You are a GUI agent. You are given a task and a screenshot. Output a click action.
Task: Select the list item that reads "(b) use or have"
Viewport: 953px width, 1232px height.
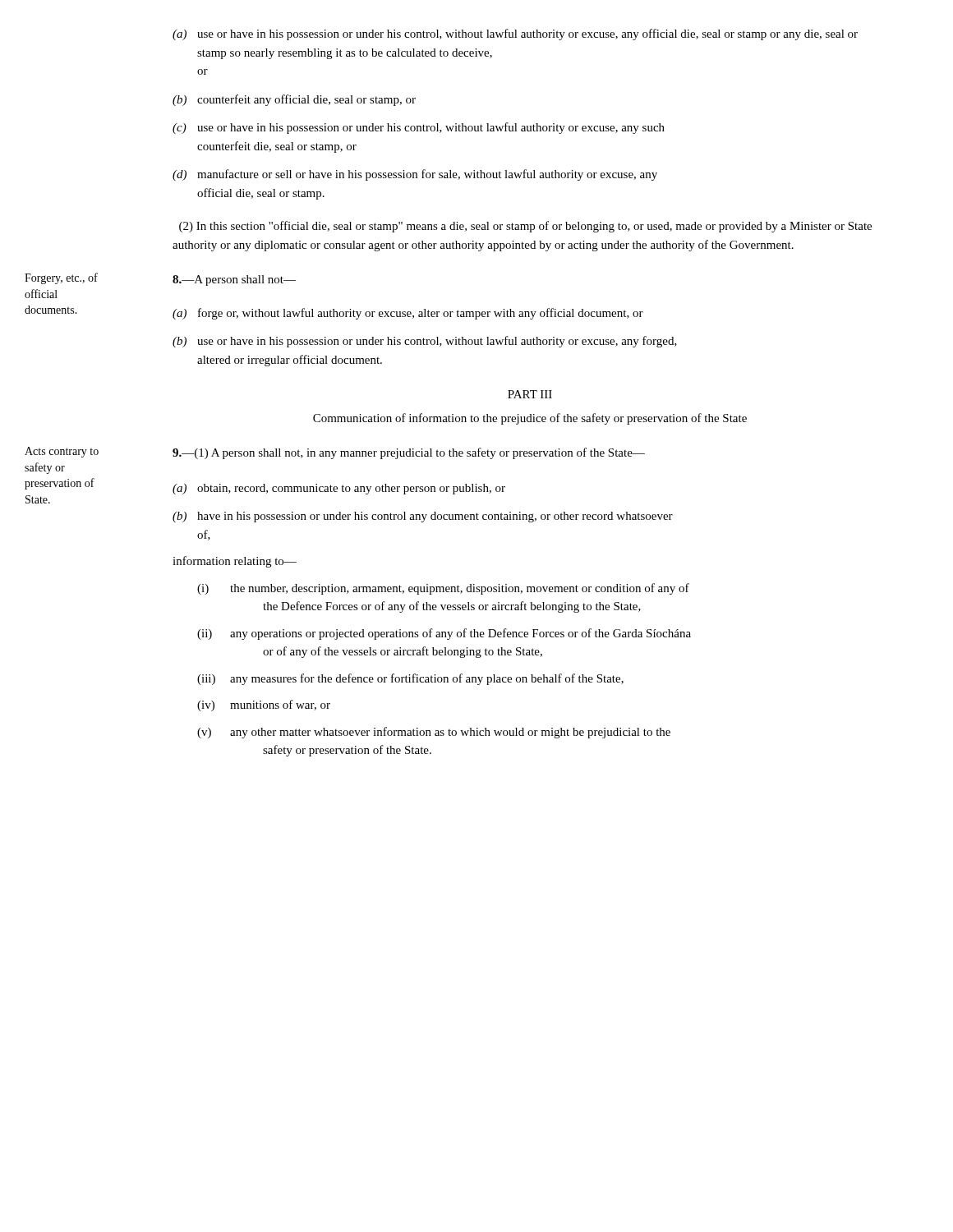click(530, 350)
